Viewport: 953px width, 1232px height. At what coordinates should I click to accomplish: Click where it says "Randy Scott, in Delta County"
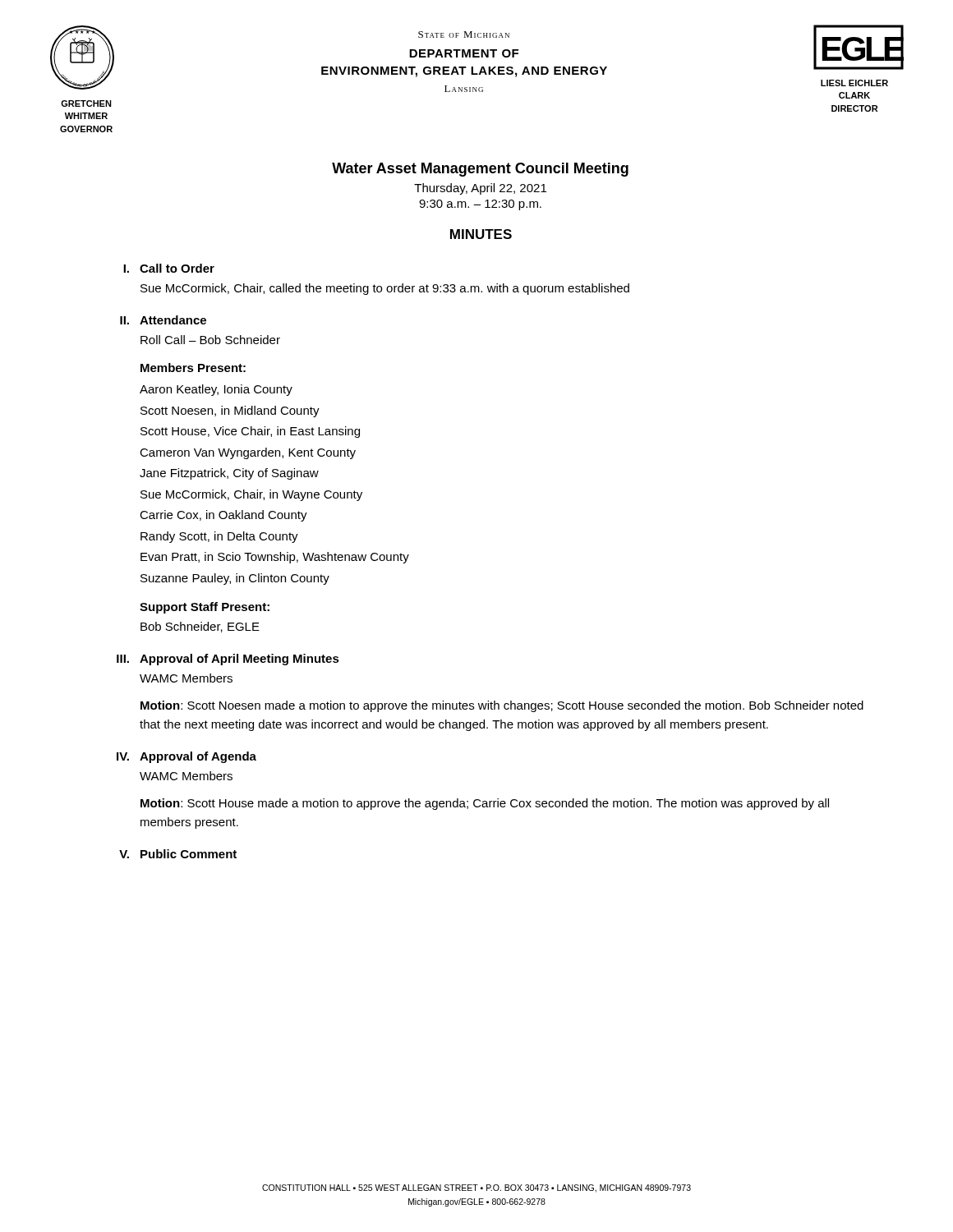219,536
